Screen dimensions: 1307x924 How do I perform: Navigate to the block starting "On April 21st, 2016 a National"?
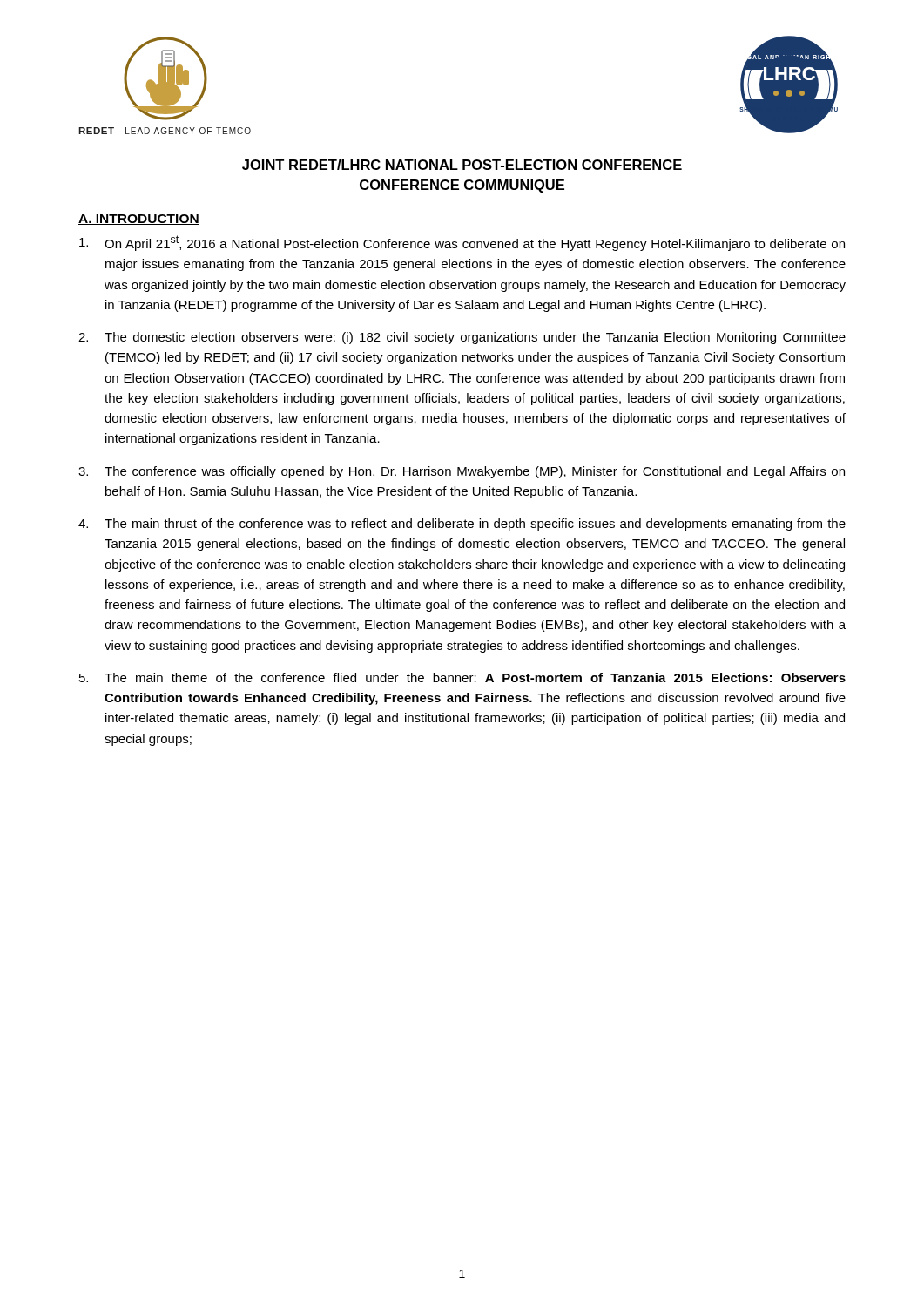click(462, 273)
